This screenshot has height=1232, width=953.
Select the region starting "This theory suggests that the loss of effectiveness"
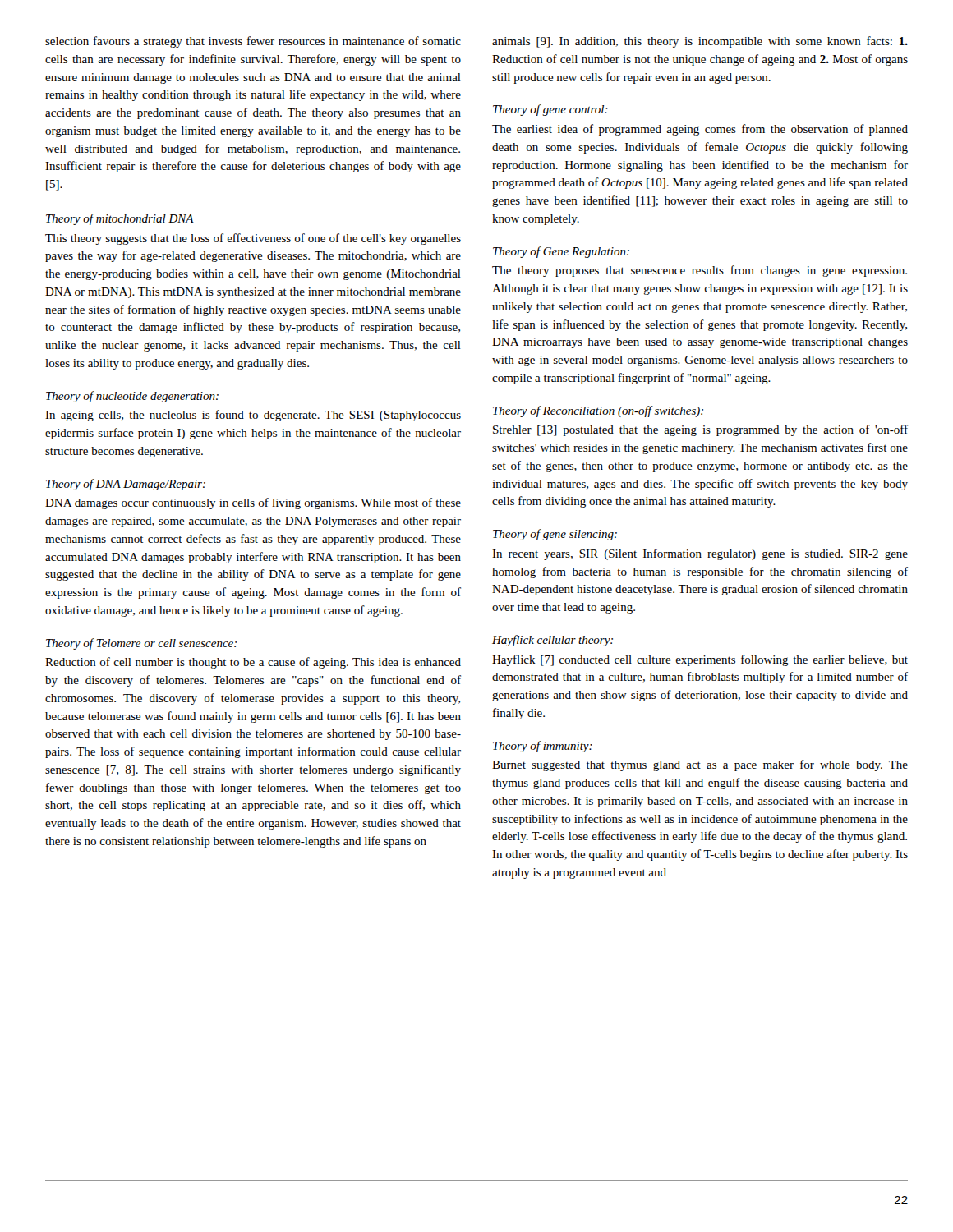253,301
